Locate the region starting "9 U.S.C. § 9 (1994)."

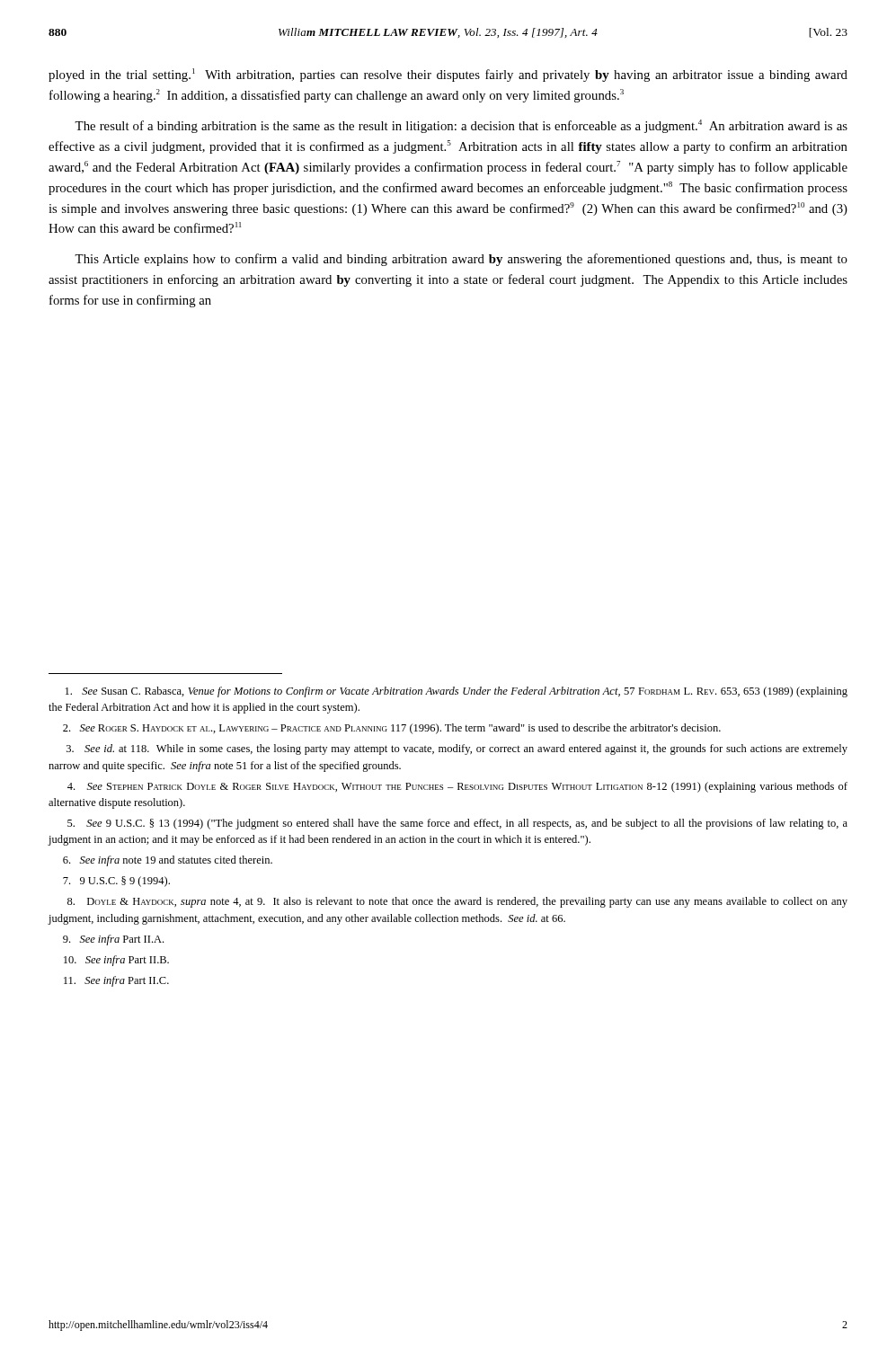coord(110,881)
